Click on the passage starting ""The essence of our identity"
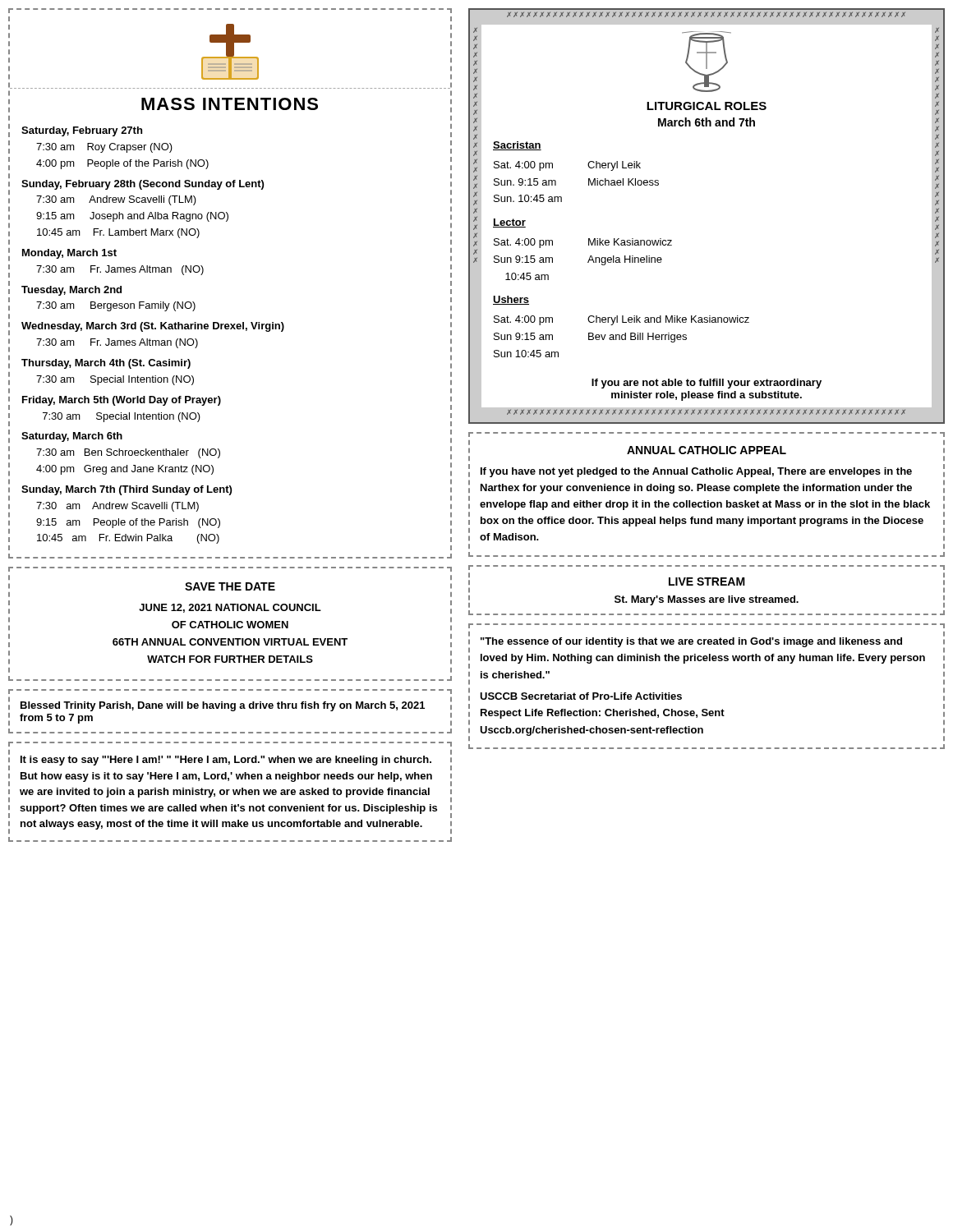Viewport: 953px width, 1232px height. click(703, 658)
